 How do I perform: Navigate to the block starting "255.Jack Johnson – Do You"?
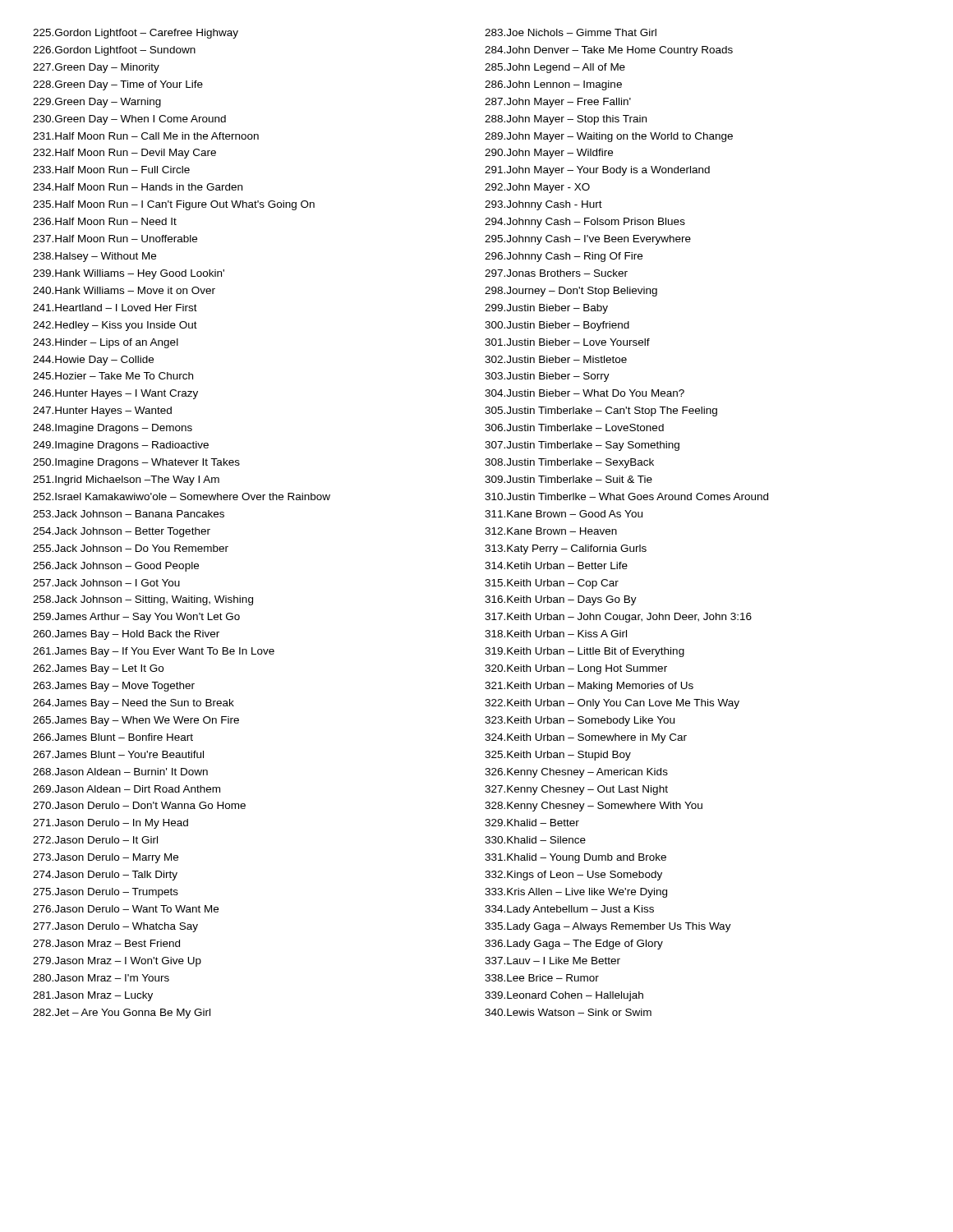(131, 548)
